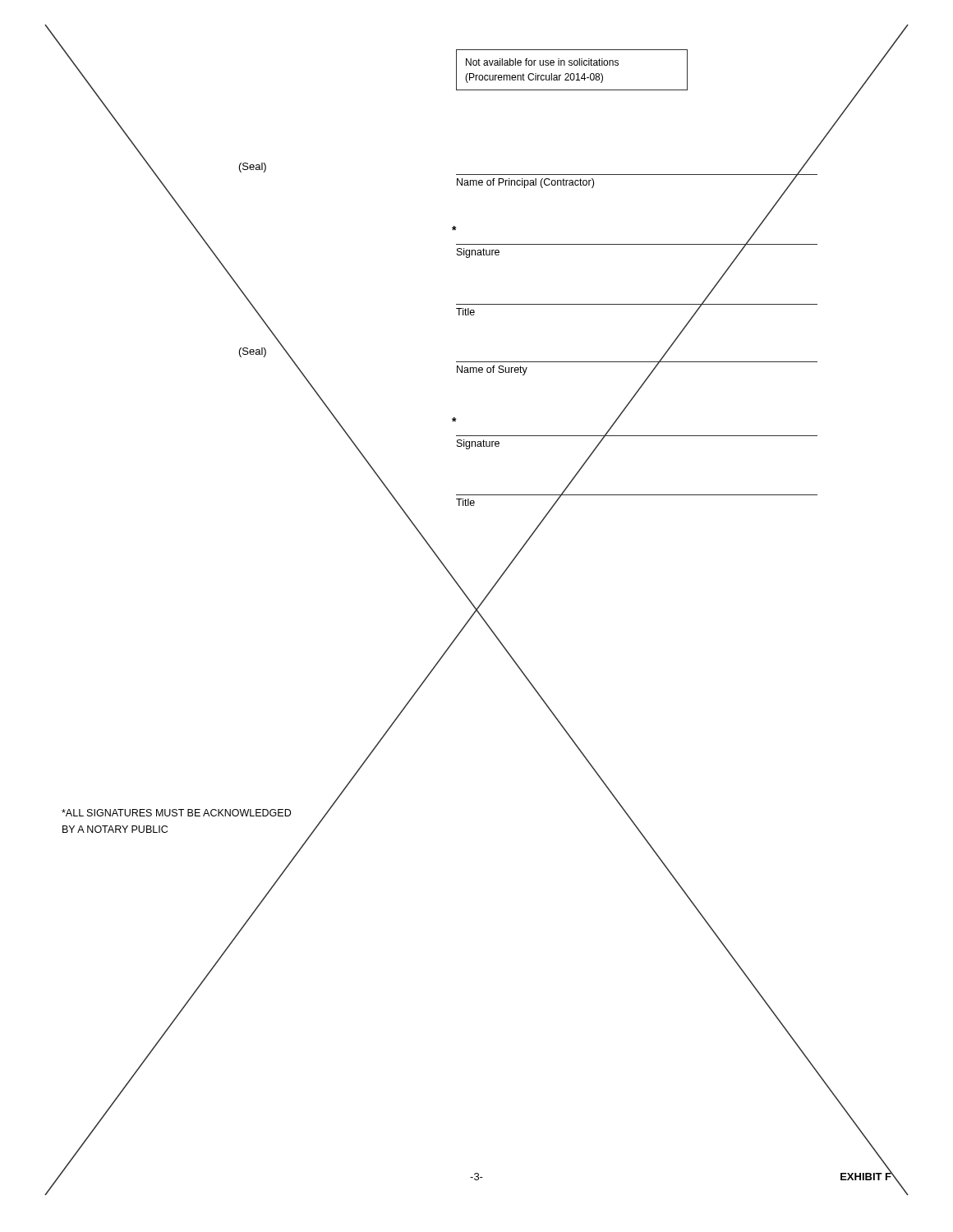Find the block on this page that starts "ALL SIGNATURES MUST BE ACKNOWLEDGED BY"
Screen dimensions: 1232x953
pyautogui.click(x=177, y=821)
